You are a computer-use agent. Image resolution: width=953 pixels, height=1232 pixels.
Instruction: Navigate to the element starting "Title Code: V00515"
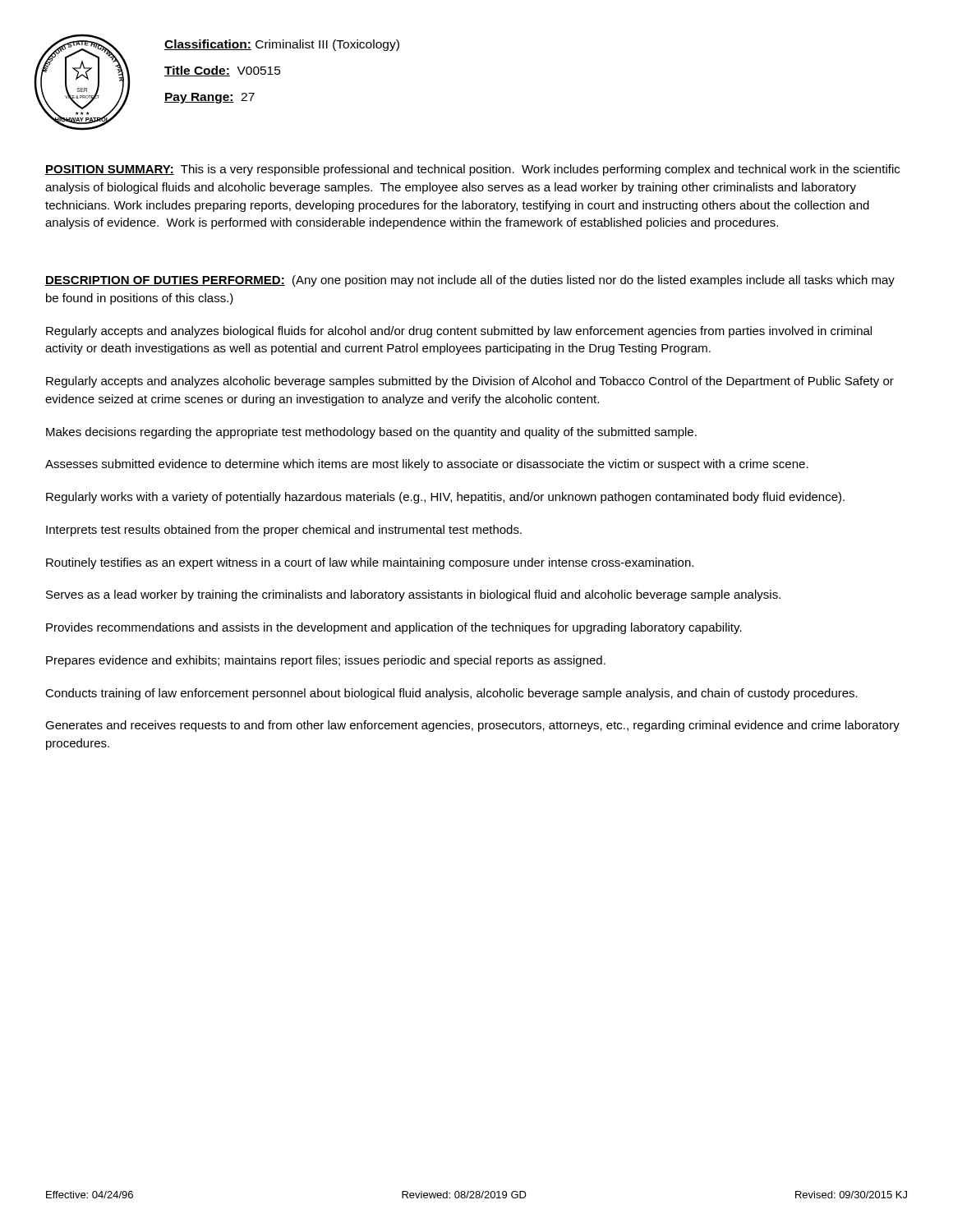[x=223, y=70]
